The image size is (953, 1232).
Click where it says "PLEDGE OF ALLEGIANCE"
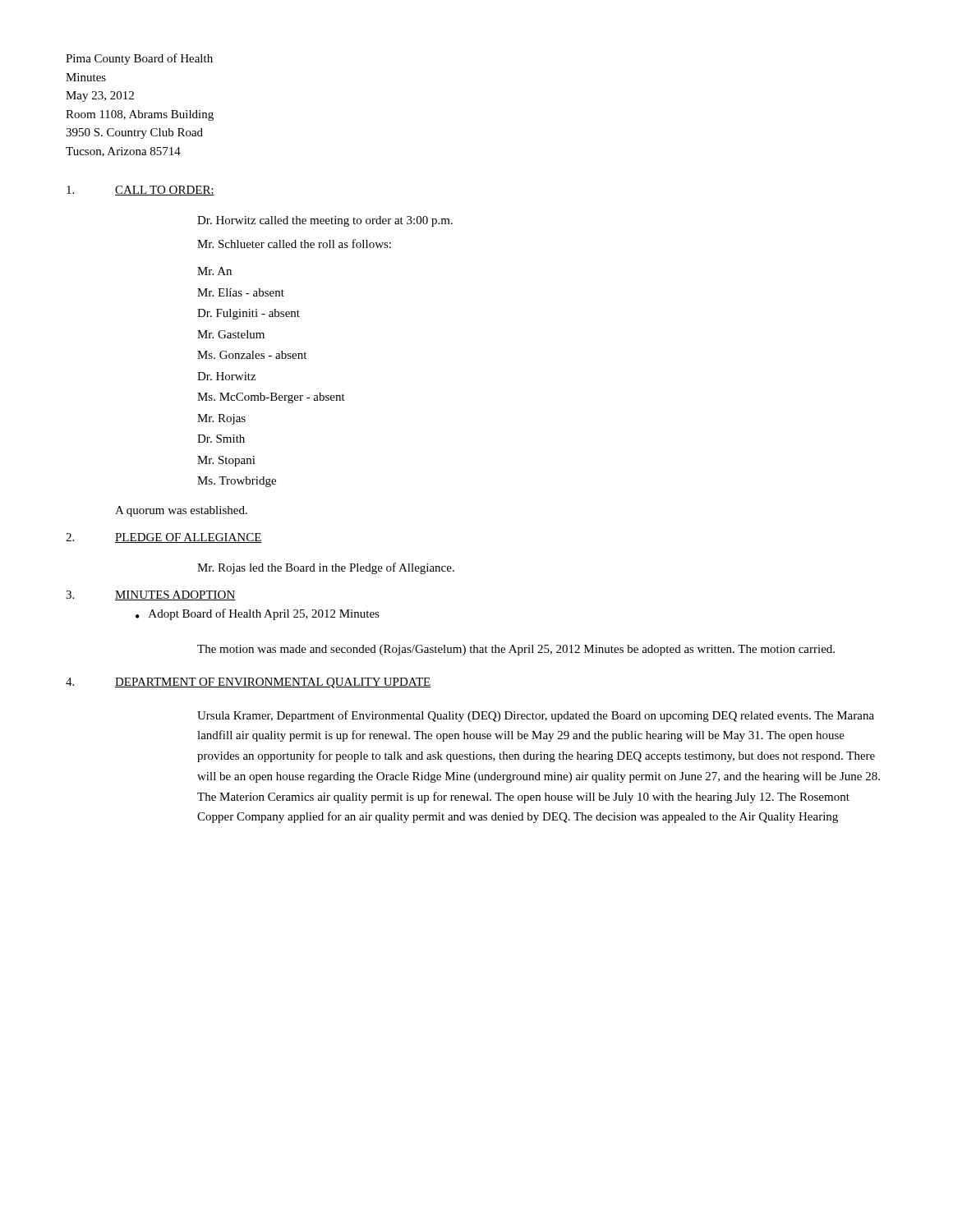[x=188, y=537]
